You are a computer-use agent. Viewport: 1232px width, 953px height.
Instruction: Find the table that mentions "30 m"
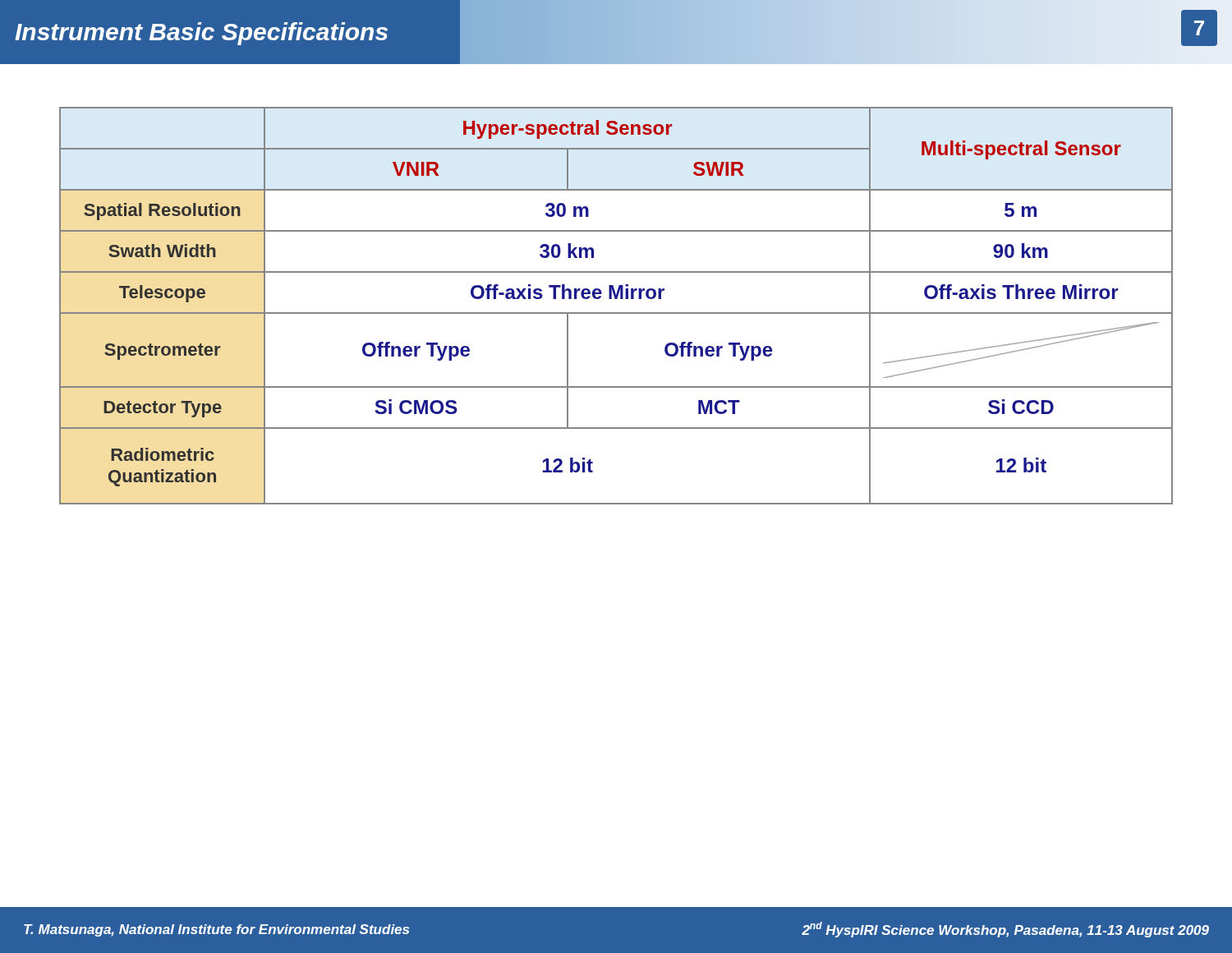coord(616,306)
